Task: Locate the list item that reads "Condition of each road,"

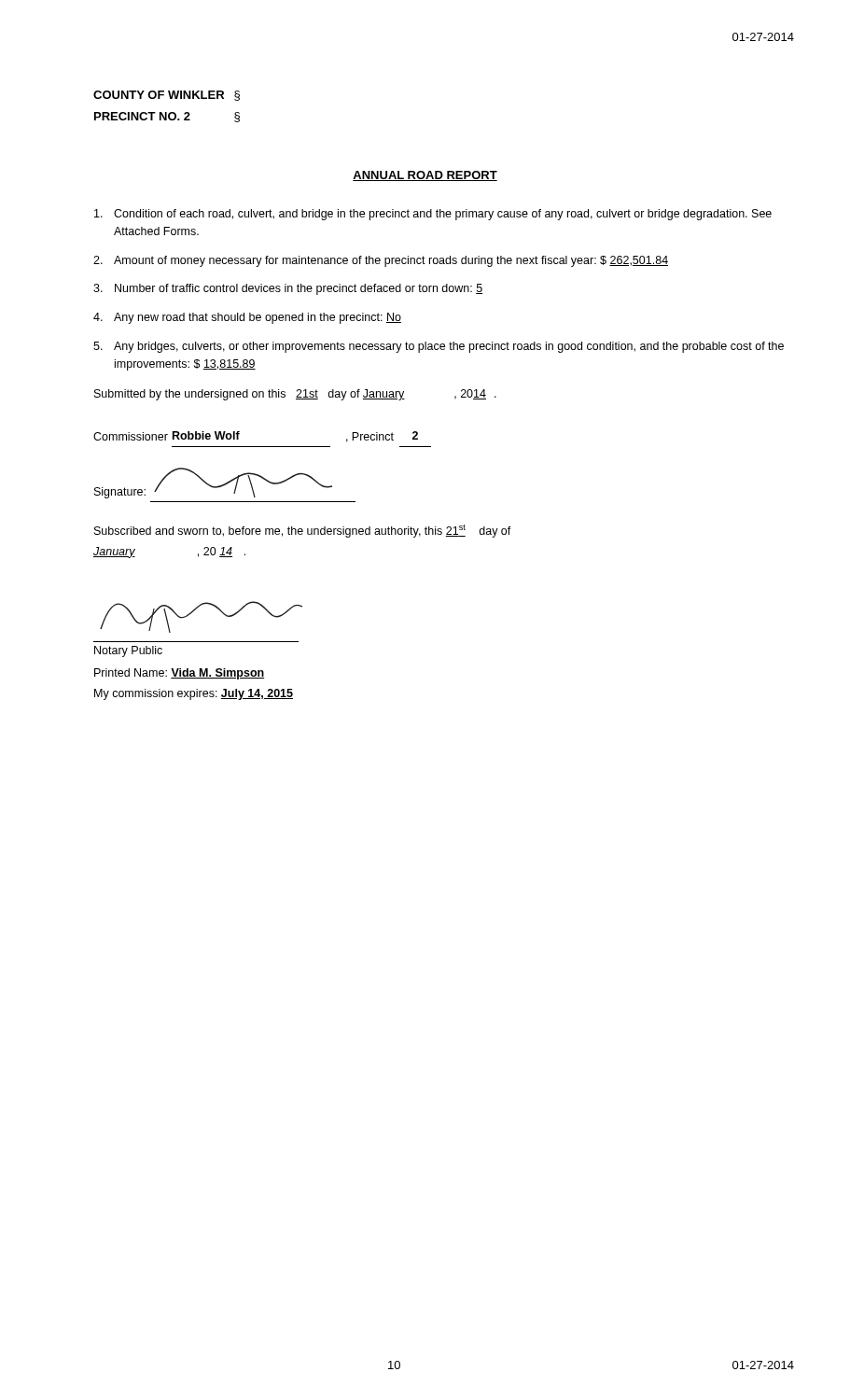Action: pos(439,223)
